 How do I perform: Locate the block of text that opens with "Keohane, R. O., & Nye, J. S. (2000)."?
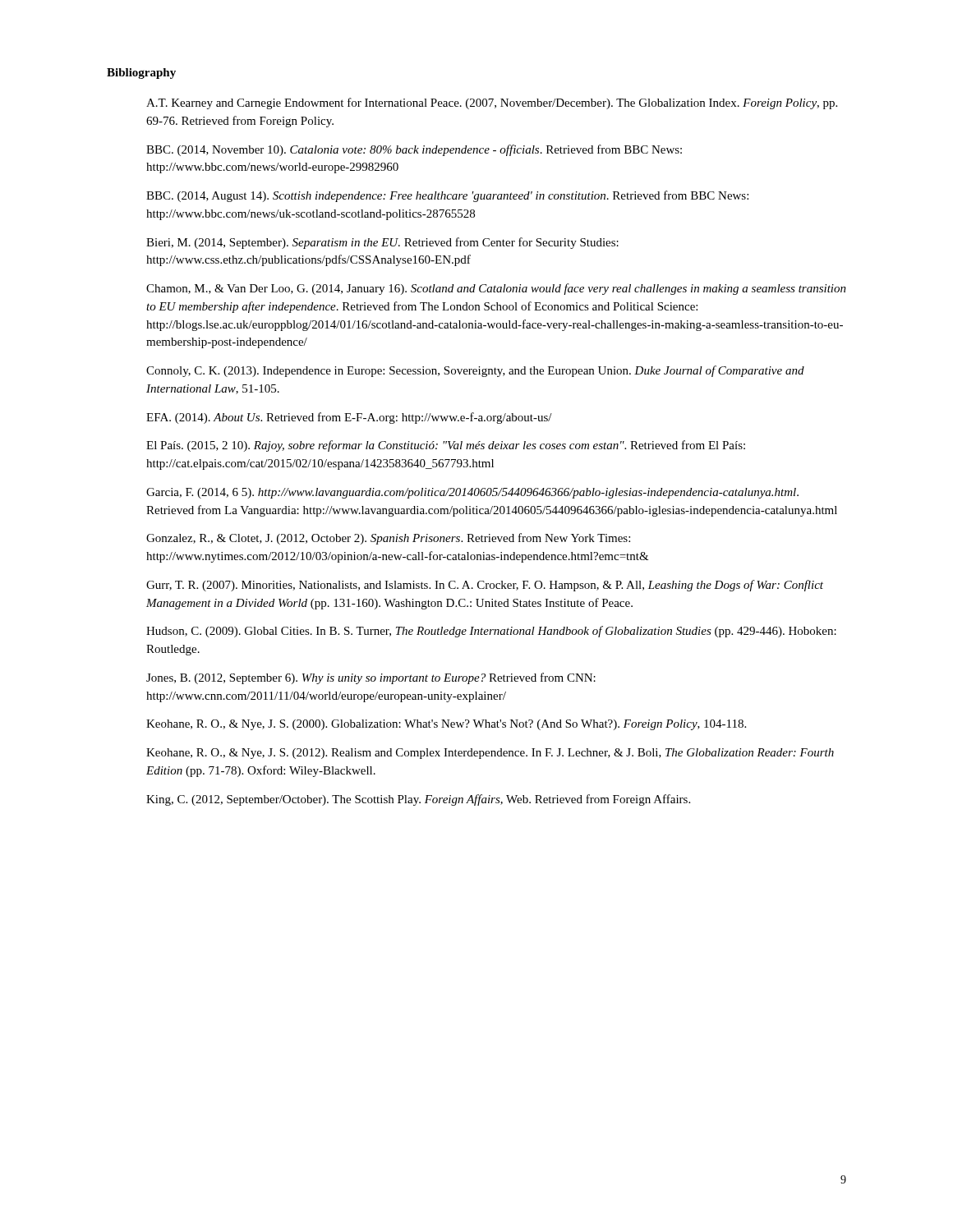476,724
